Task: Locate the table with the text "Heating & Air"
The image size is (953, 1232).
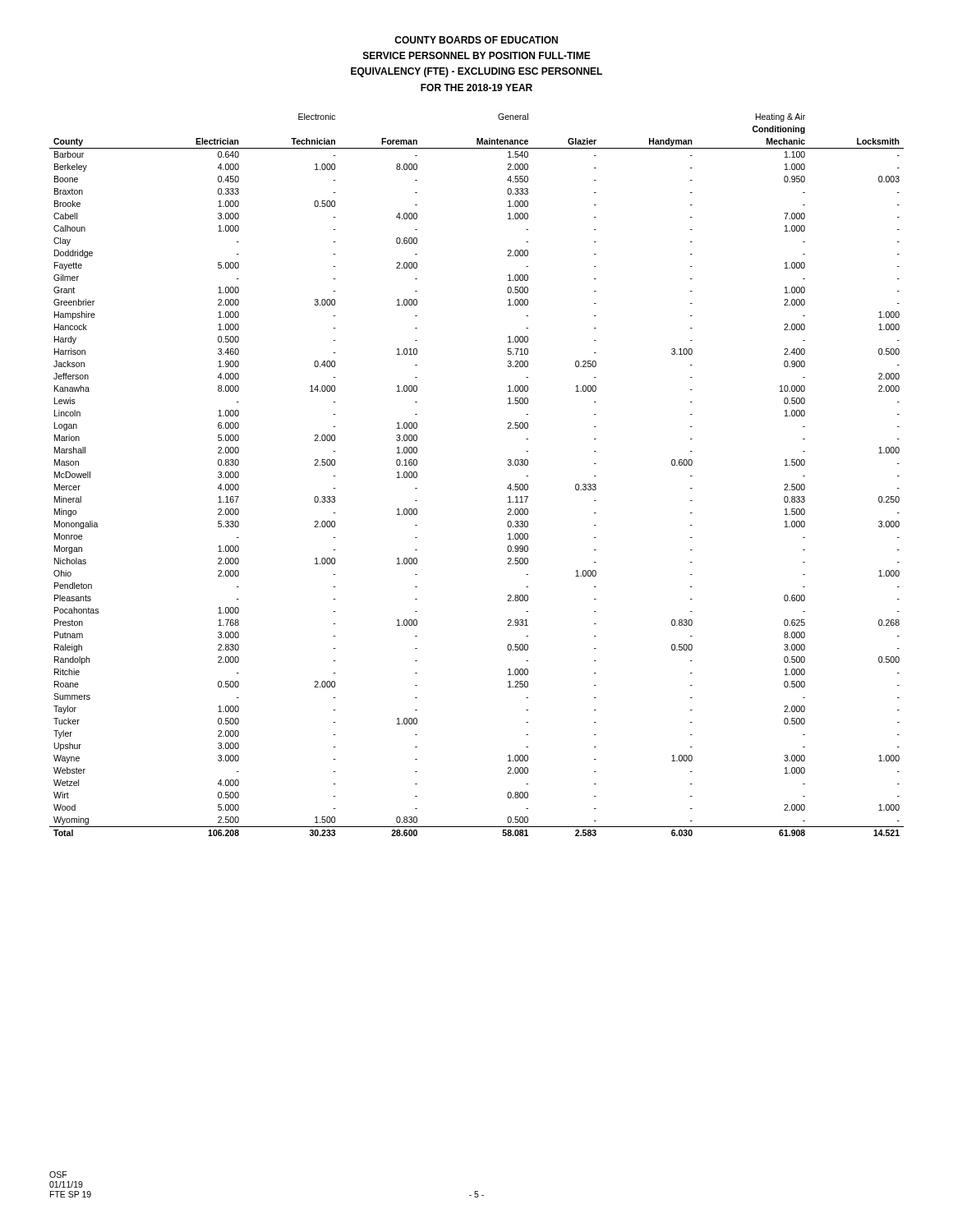Action: click(x=476, y=475)
